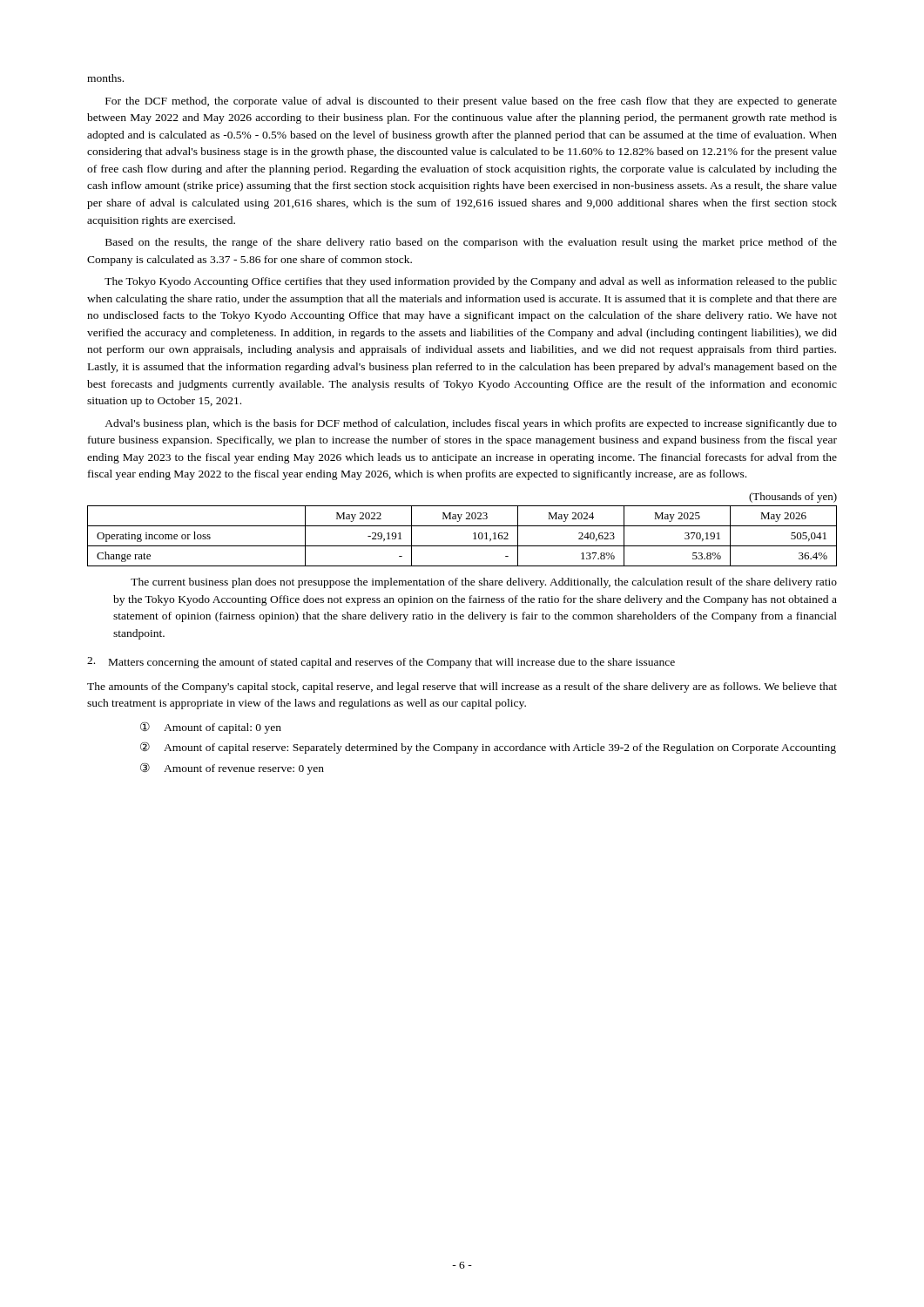
Task: Find the block on this page that starts "③ Amount of revenue"
Action: 232,769
